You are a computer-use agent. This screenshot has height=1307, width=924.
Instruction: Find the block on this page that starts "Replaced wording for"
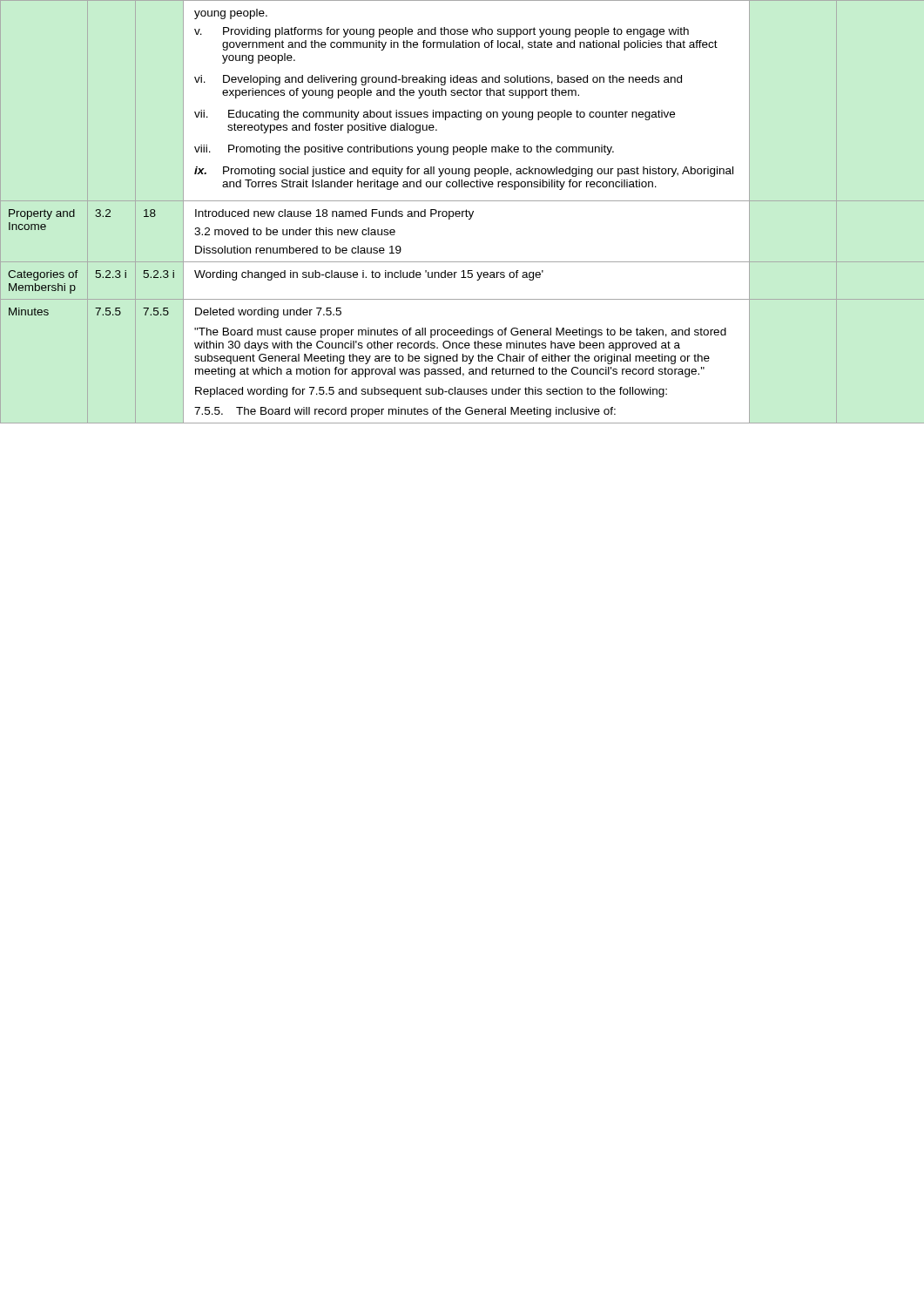(431, 391)
